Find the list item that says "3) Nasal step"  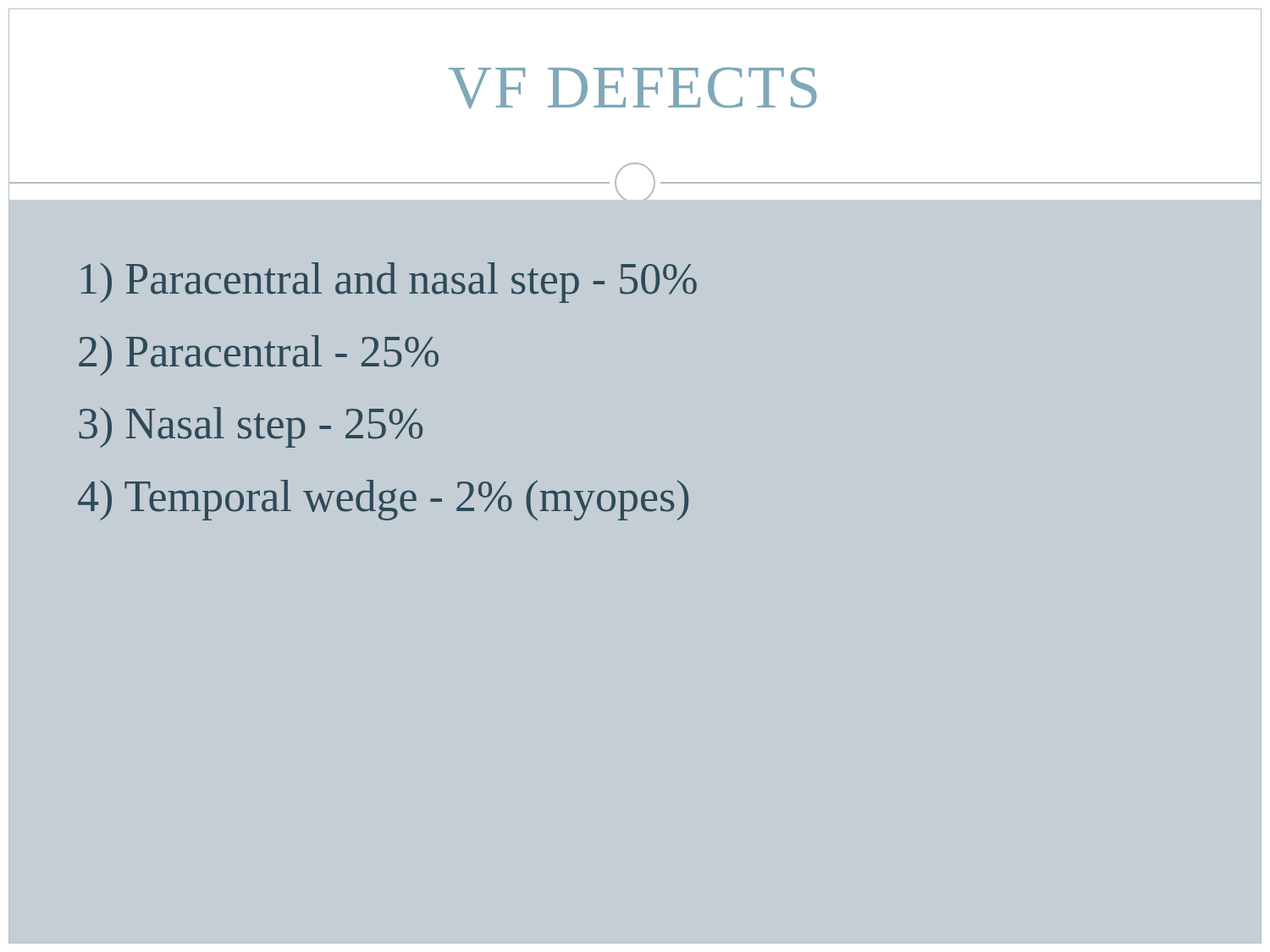[251, 424]
